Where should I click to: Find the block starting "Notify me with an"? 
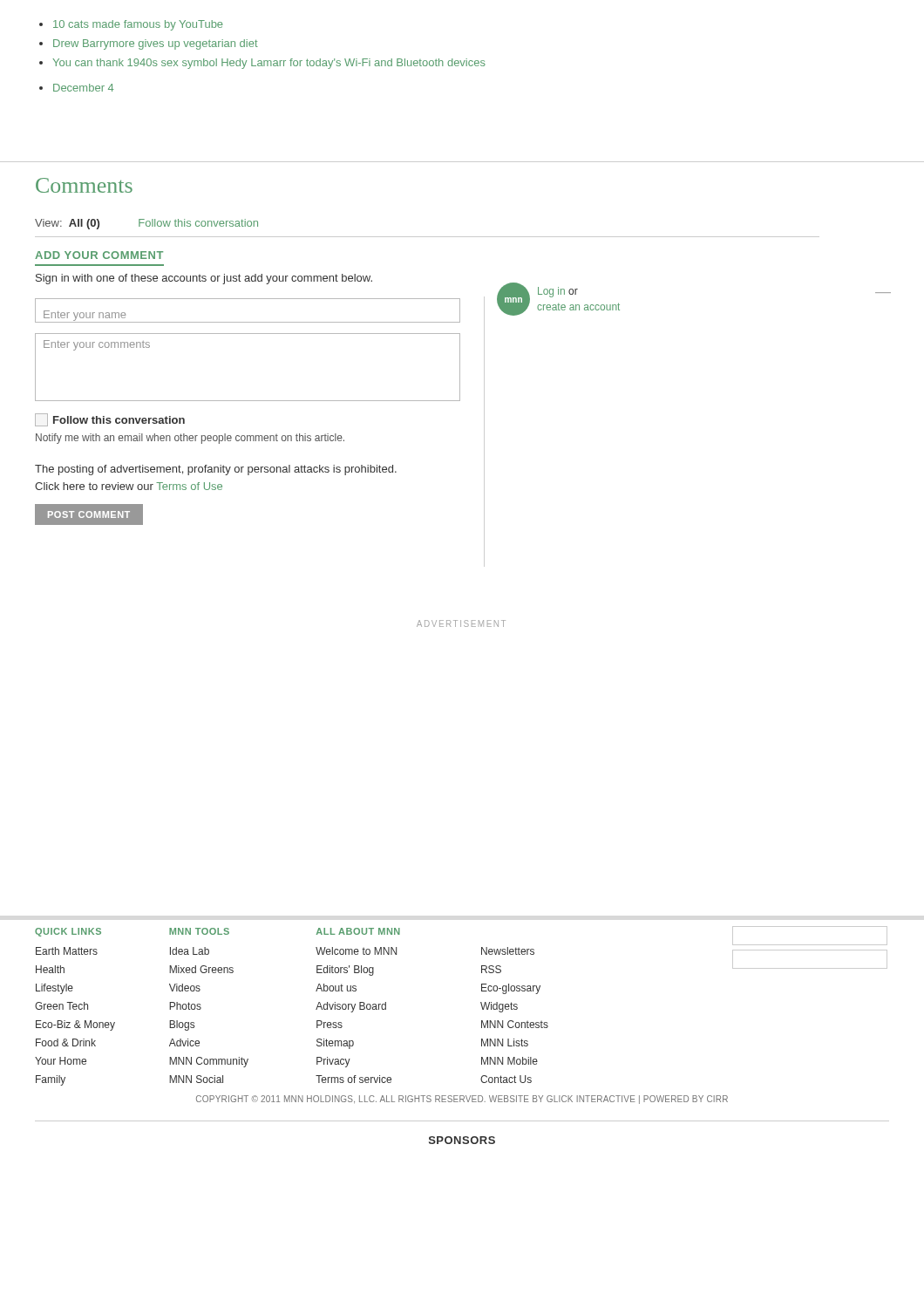coord(190,438)
